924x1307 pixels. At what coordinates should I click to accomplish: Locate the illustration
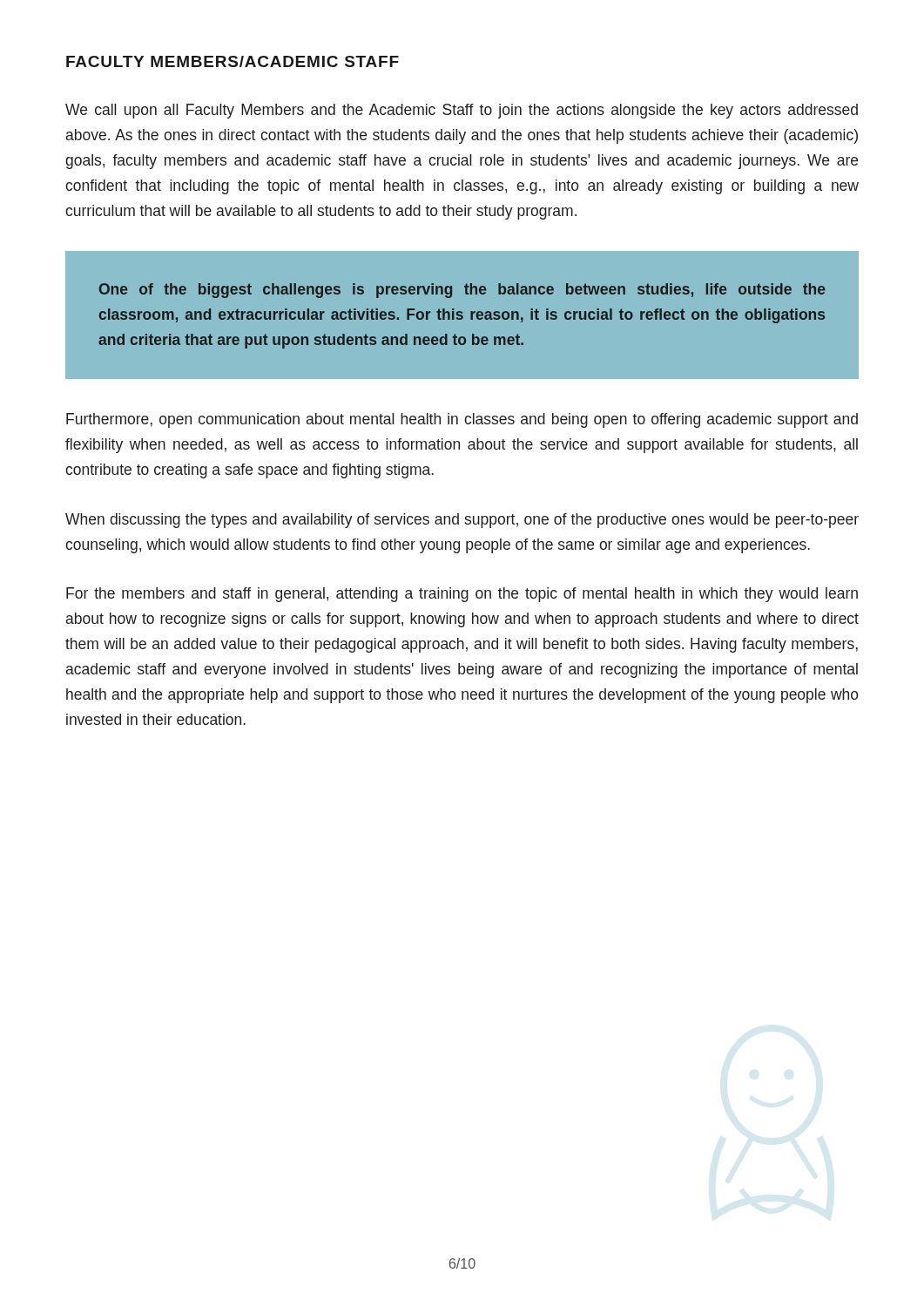click(772, 1133)
